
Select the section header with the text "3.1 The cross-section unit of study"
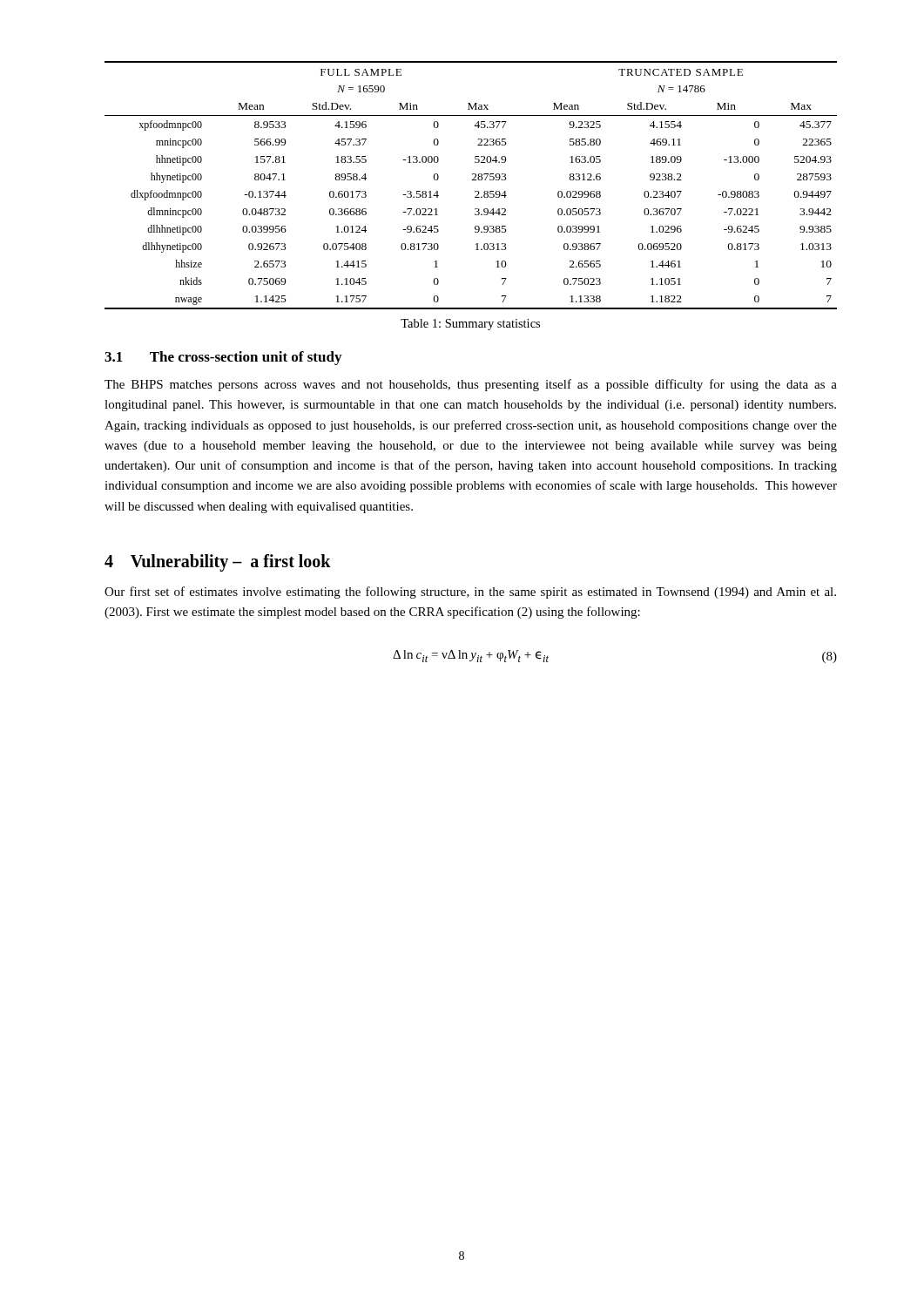pos(223,357)
